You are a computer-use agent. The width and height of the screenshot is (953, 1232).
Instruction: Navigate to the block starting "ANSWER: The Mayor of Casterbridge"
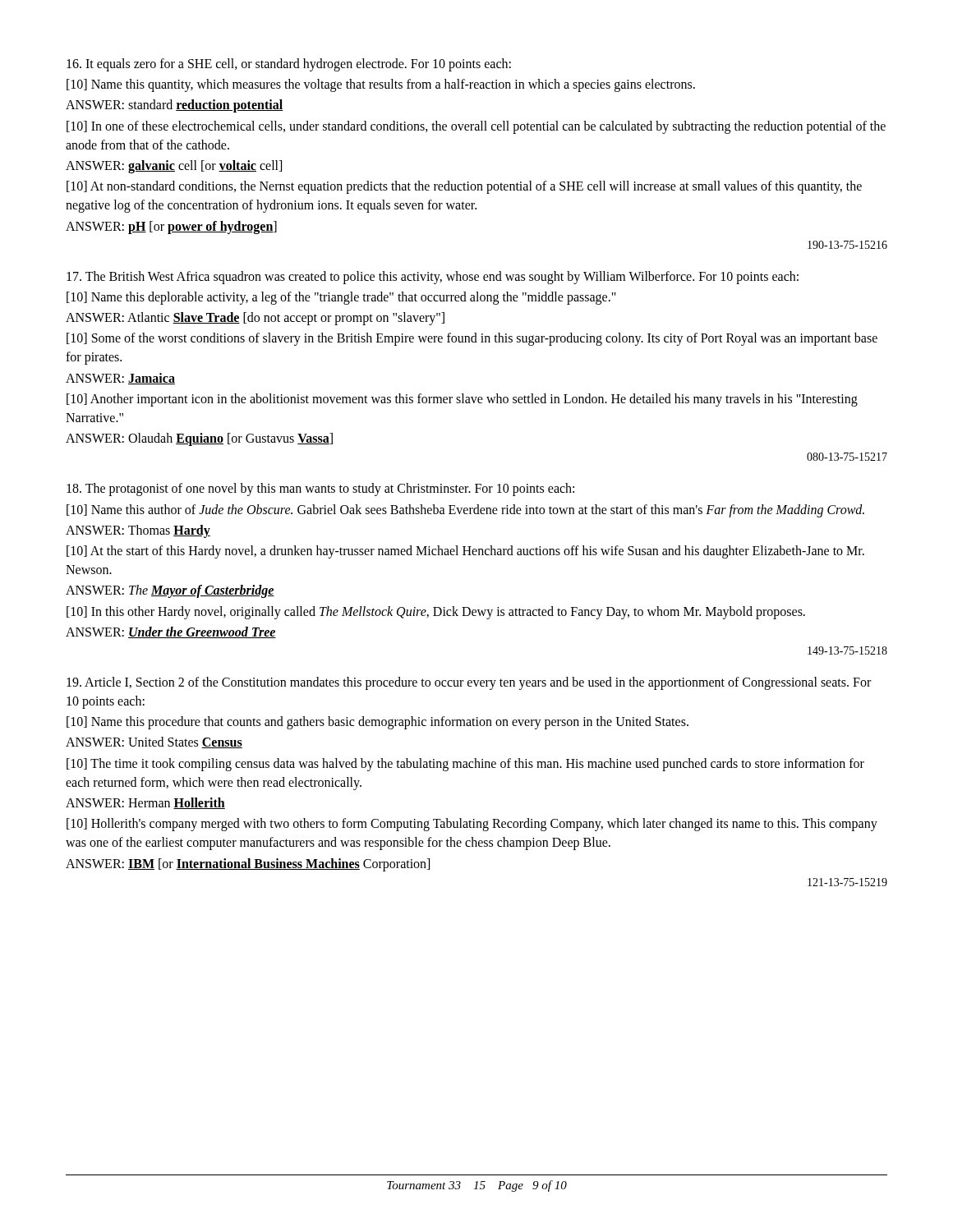point(170,590)
